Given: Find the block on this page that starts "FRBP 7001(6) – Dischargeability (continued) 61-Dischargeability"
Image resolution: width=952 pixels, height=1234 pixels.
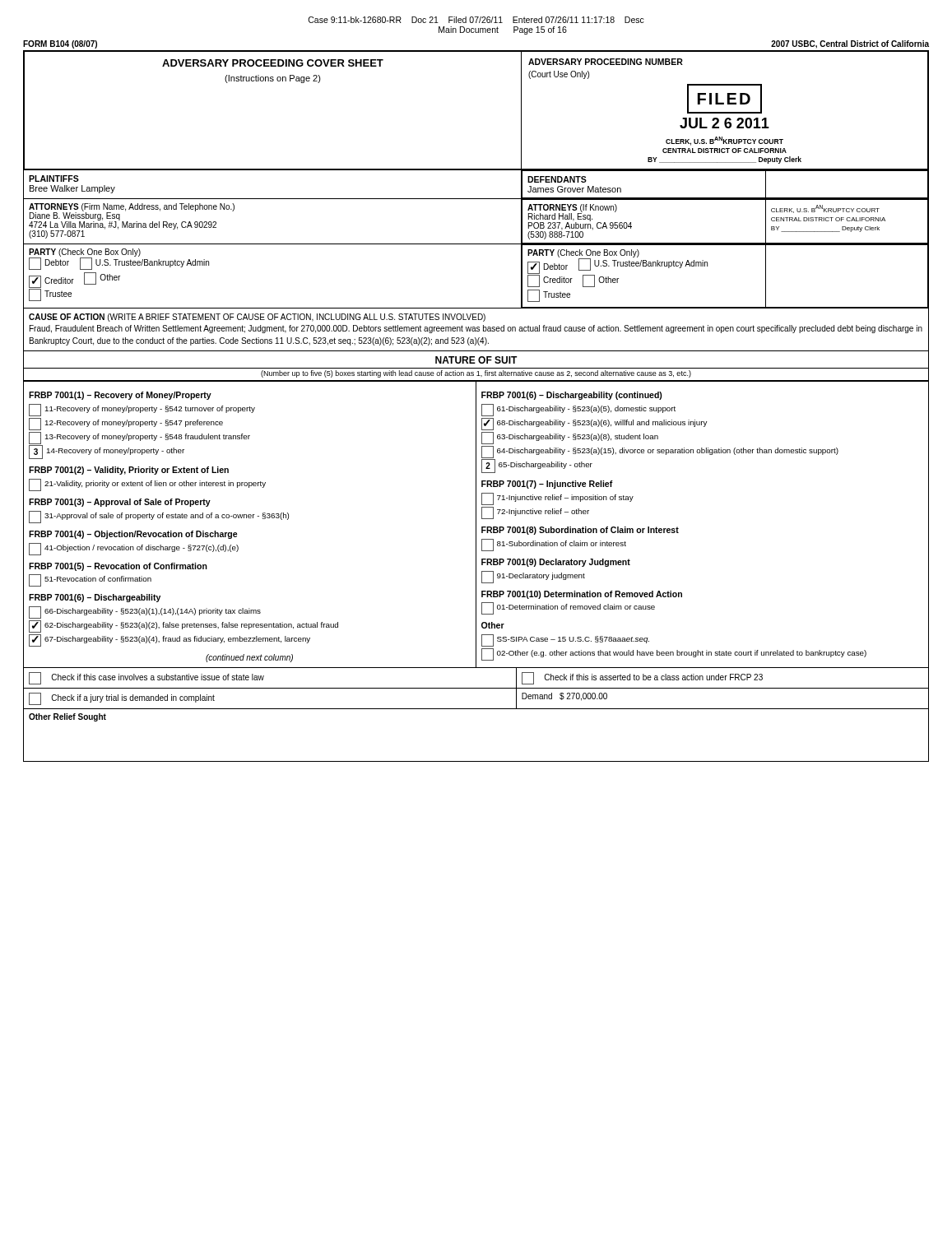Looking at the screenshot, I should pos(572,396).
